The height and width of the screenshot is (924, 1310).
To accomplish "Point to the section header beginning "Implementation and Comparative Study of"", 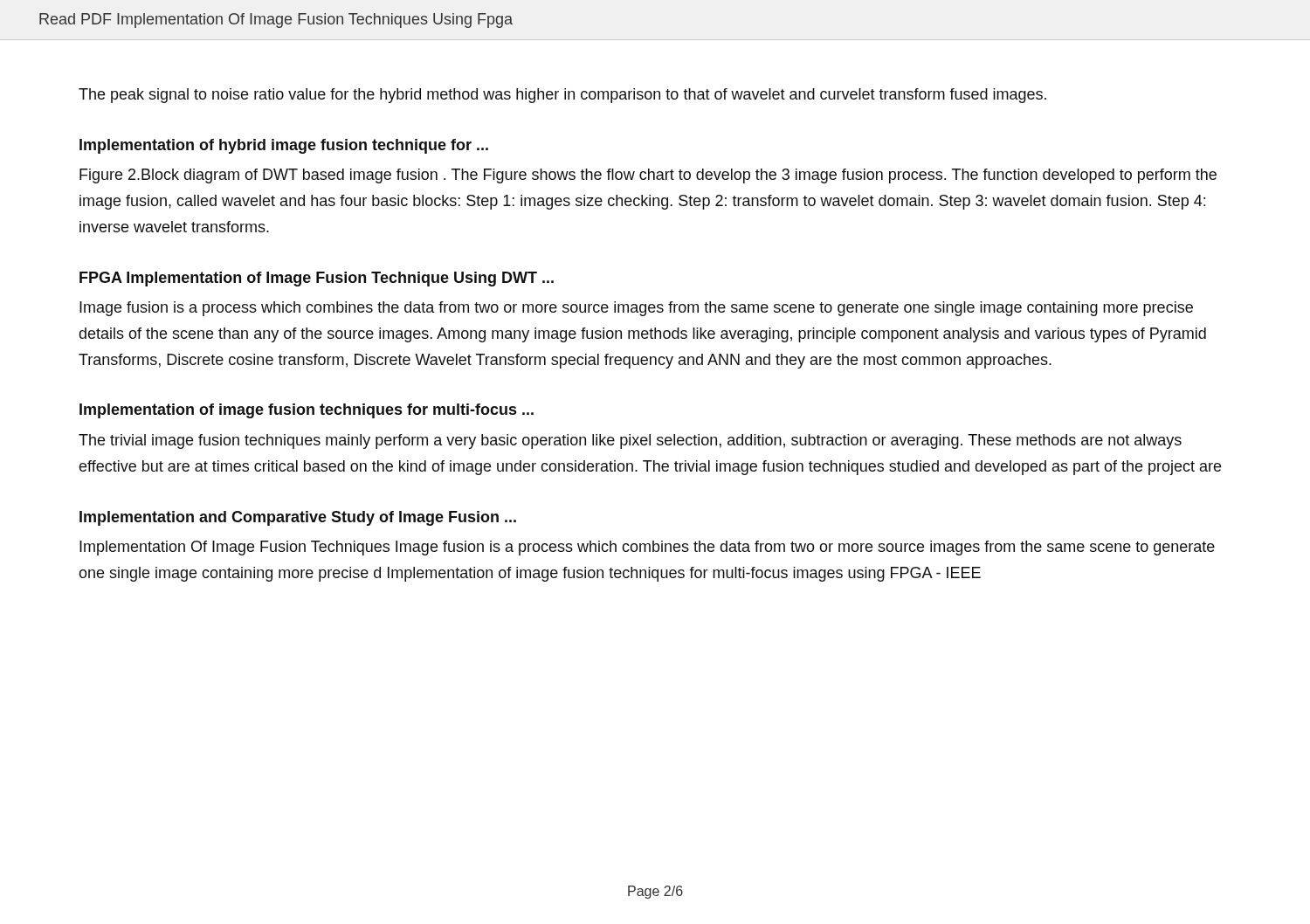I will tap(298, 517).
